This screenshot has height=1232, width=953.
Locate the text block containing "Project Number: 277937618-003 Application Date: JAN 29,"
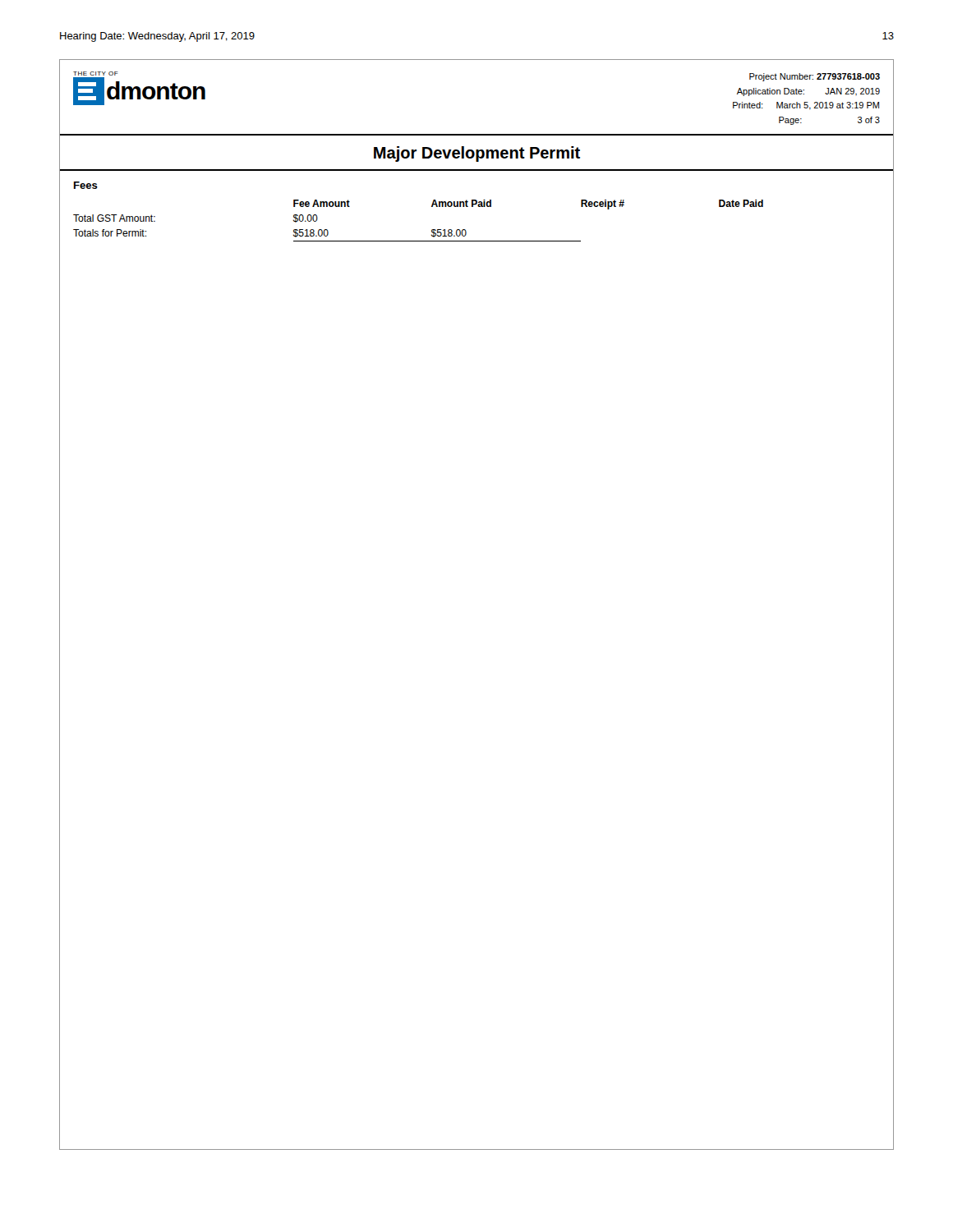[806, 98]
